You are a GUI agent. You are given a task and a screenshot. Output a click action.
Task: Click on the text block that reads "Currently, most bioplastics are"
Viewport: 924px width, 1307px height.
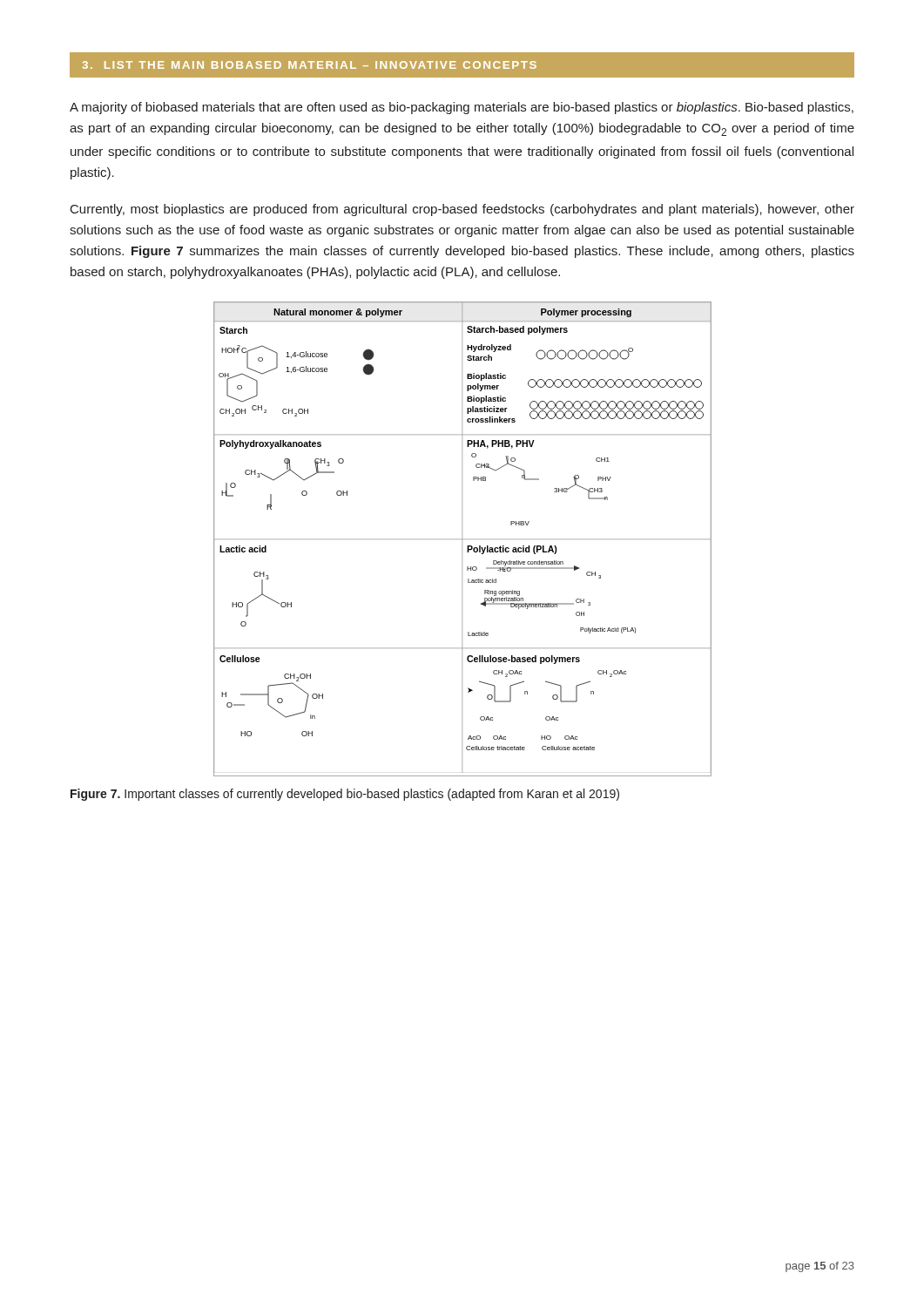tap(462, 241)
